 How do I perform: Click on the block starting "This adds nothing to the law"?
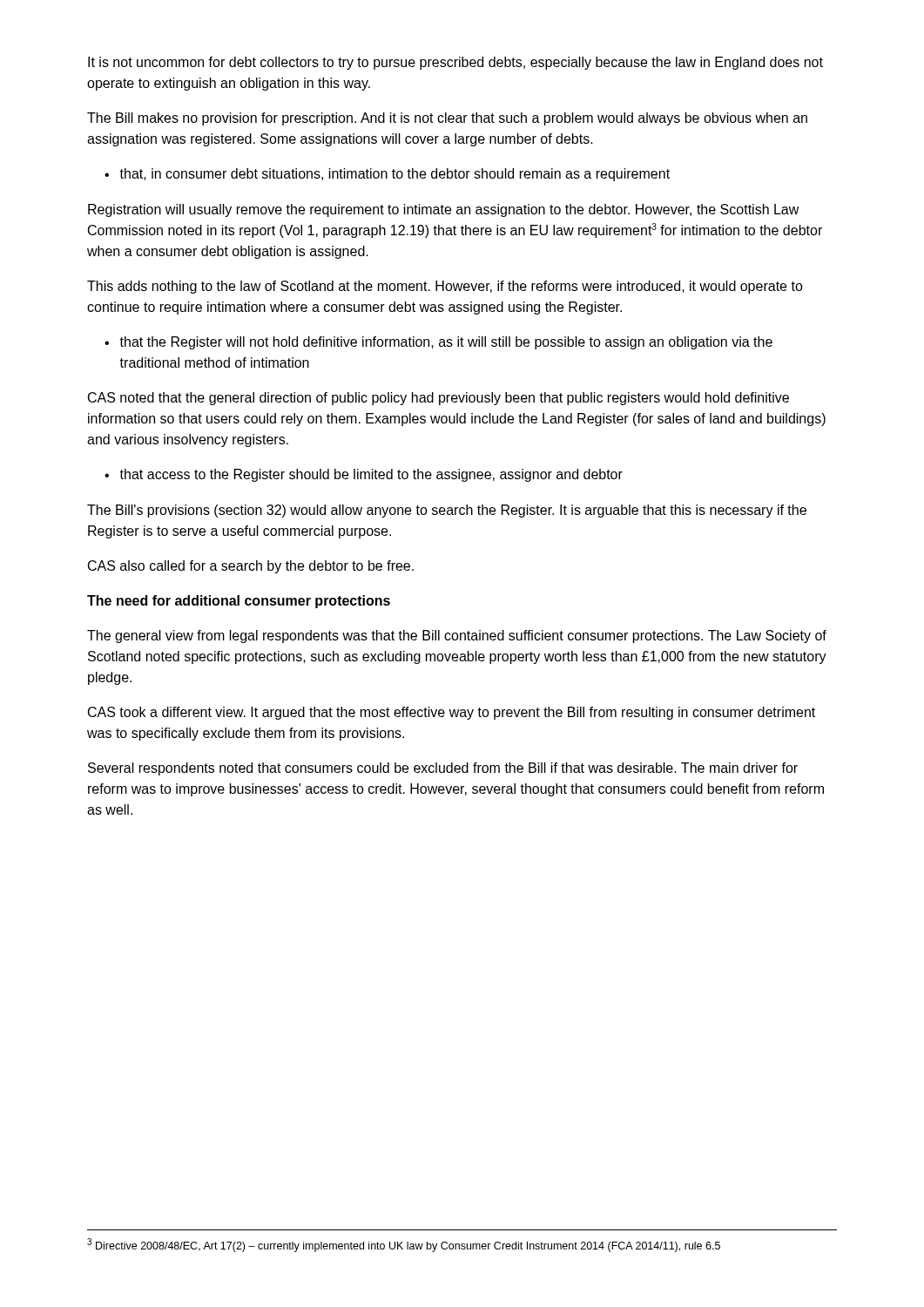pyautogui.click(x=445, y=297)
